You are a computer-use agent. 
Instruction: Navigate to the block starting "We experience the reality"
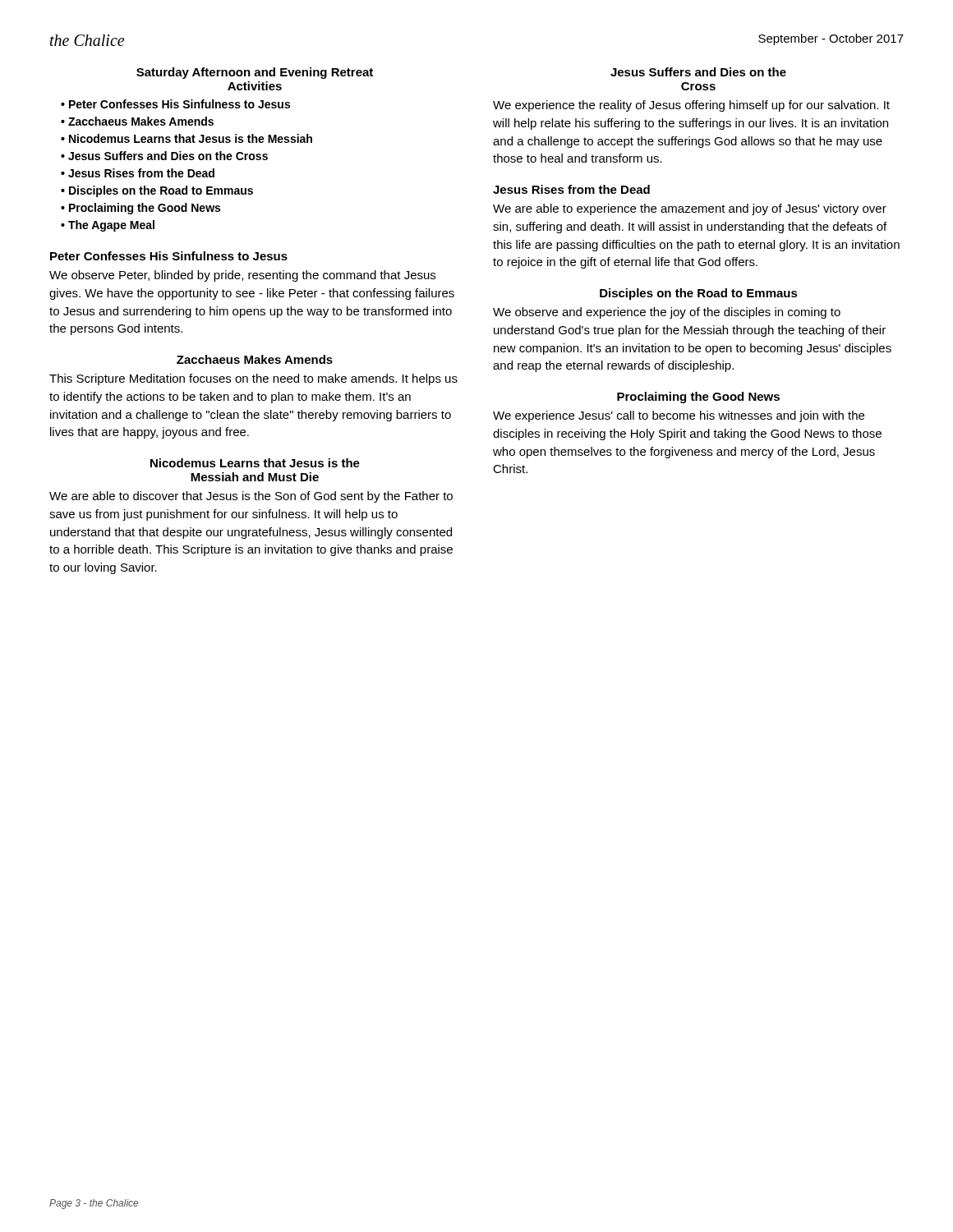pyautogui.click(x=691, y=132)
